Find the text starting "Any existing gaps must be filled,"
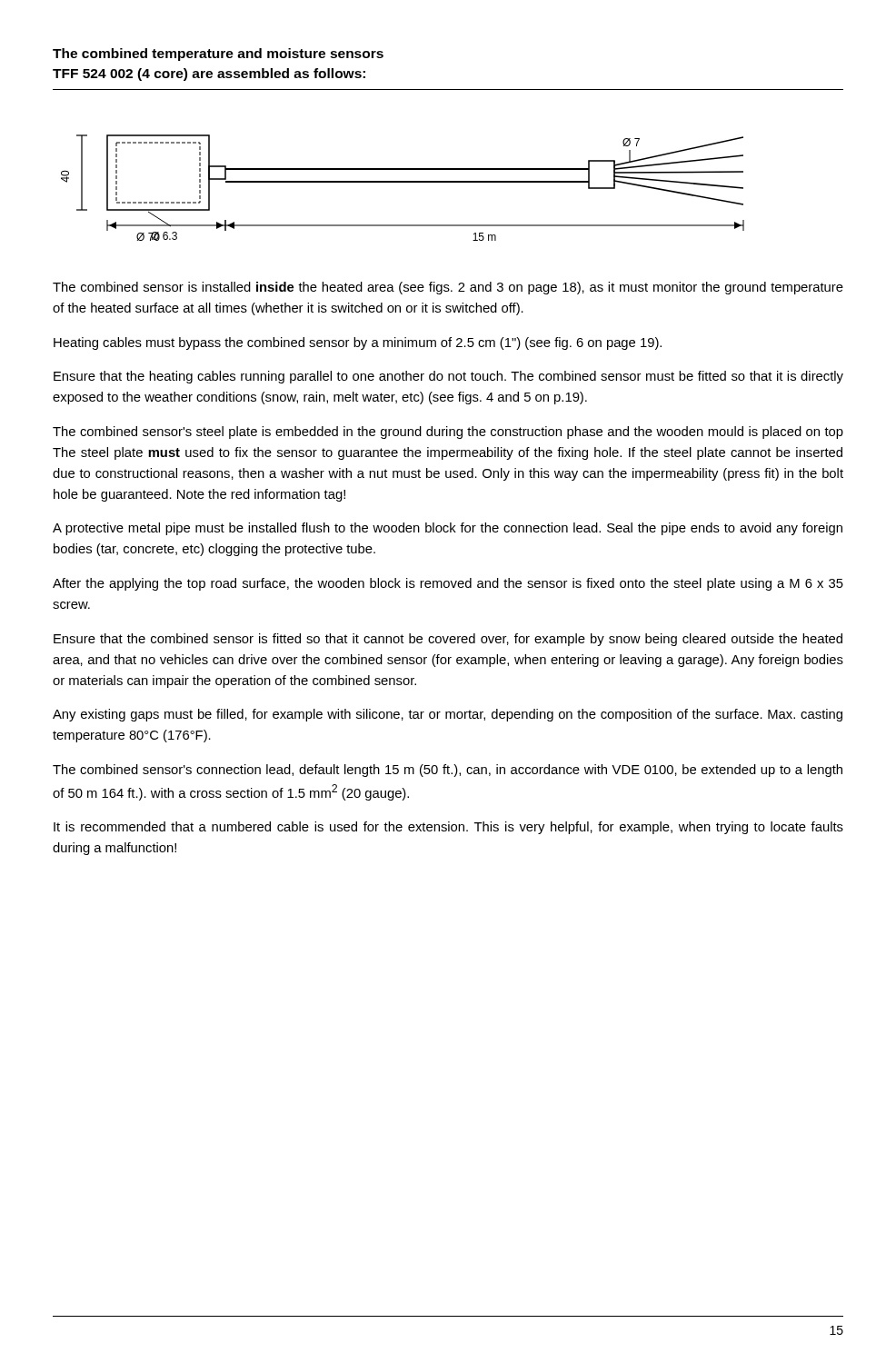This screenshot has width=896, height=1363. tap(448, 725)
